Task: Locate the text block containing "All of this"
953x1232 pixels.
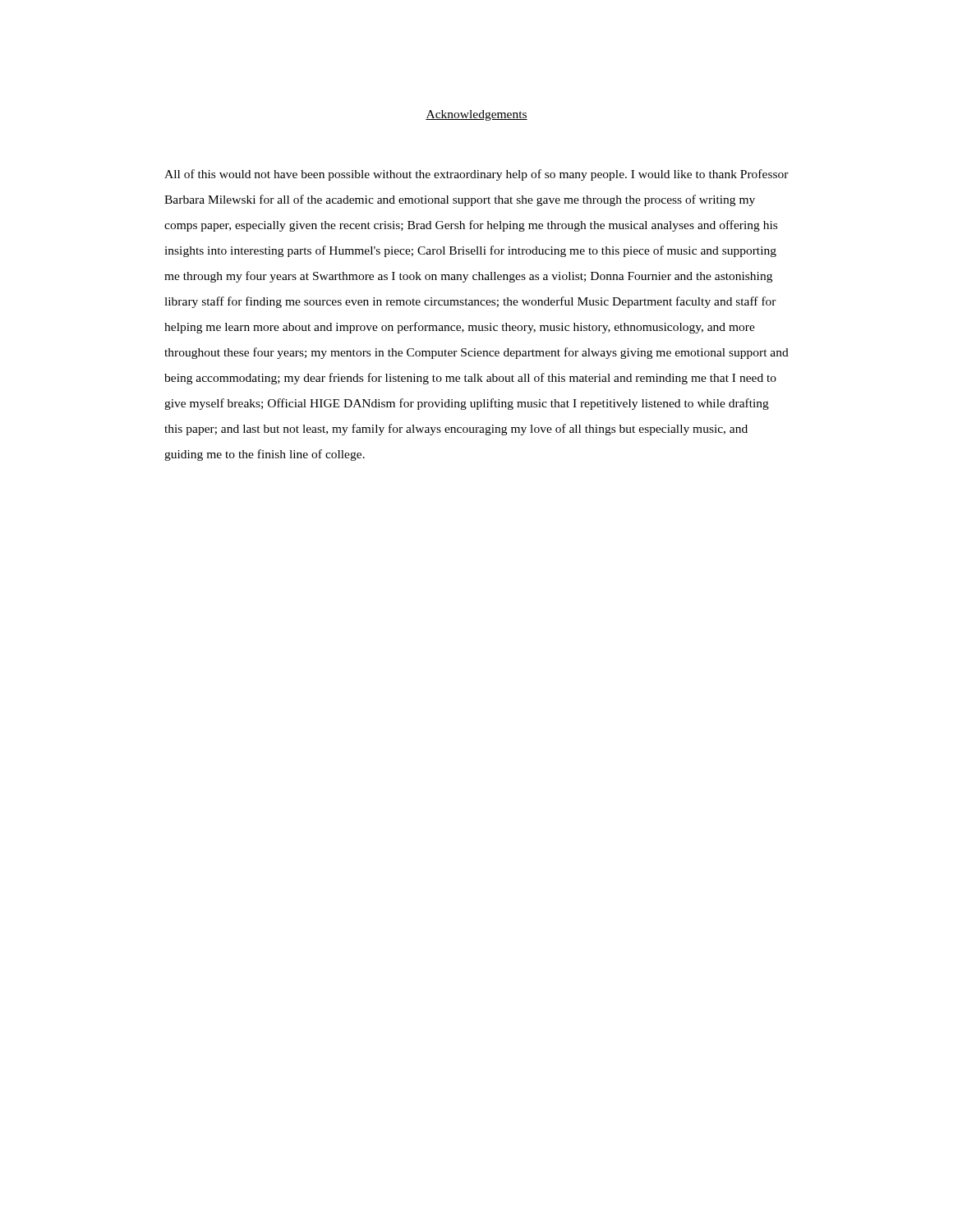Action: tap(476, 314)
